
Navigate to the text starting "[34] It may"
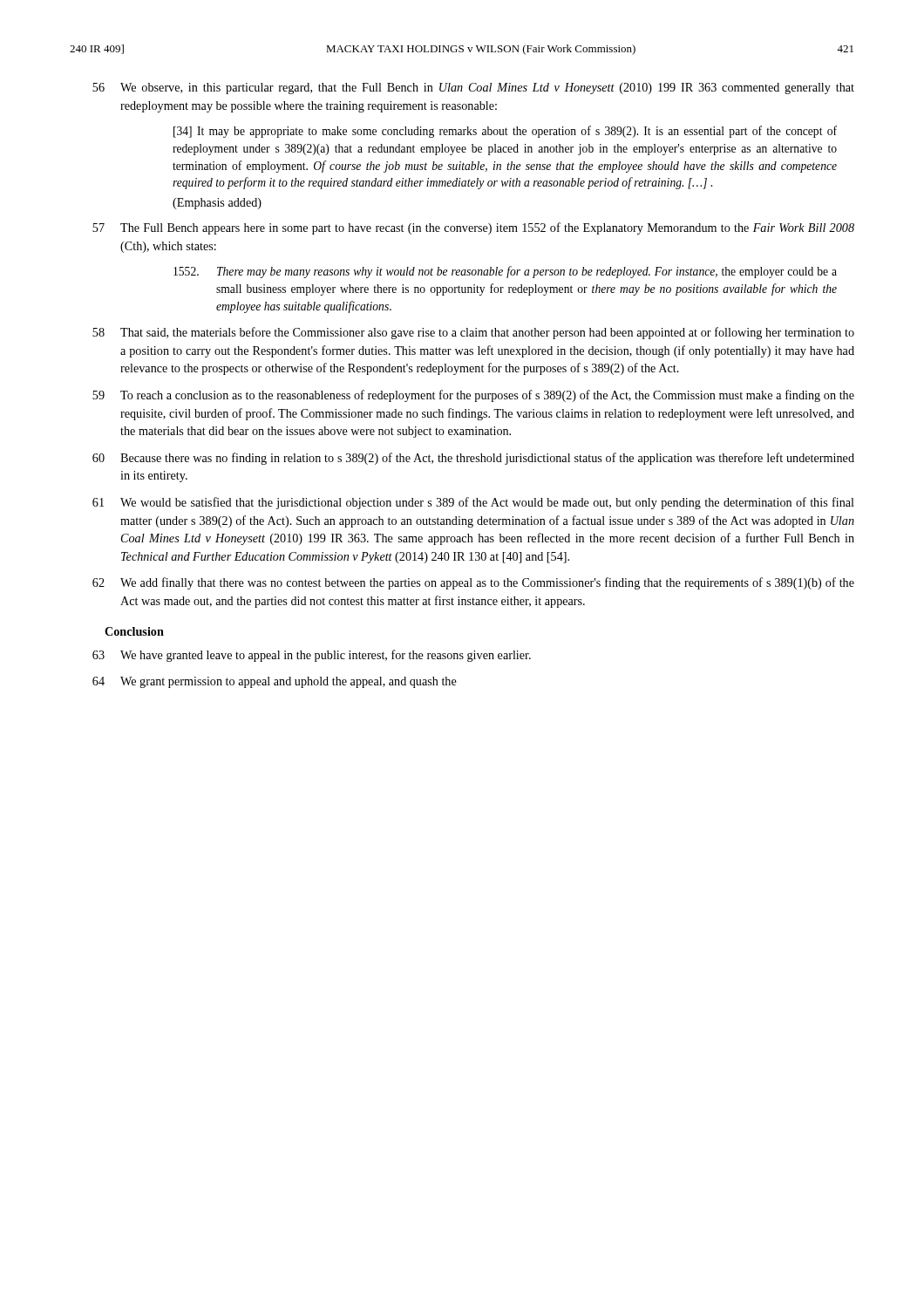click(505, 157)
